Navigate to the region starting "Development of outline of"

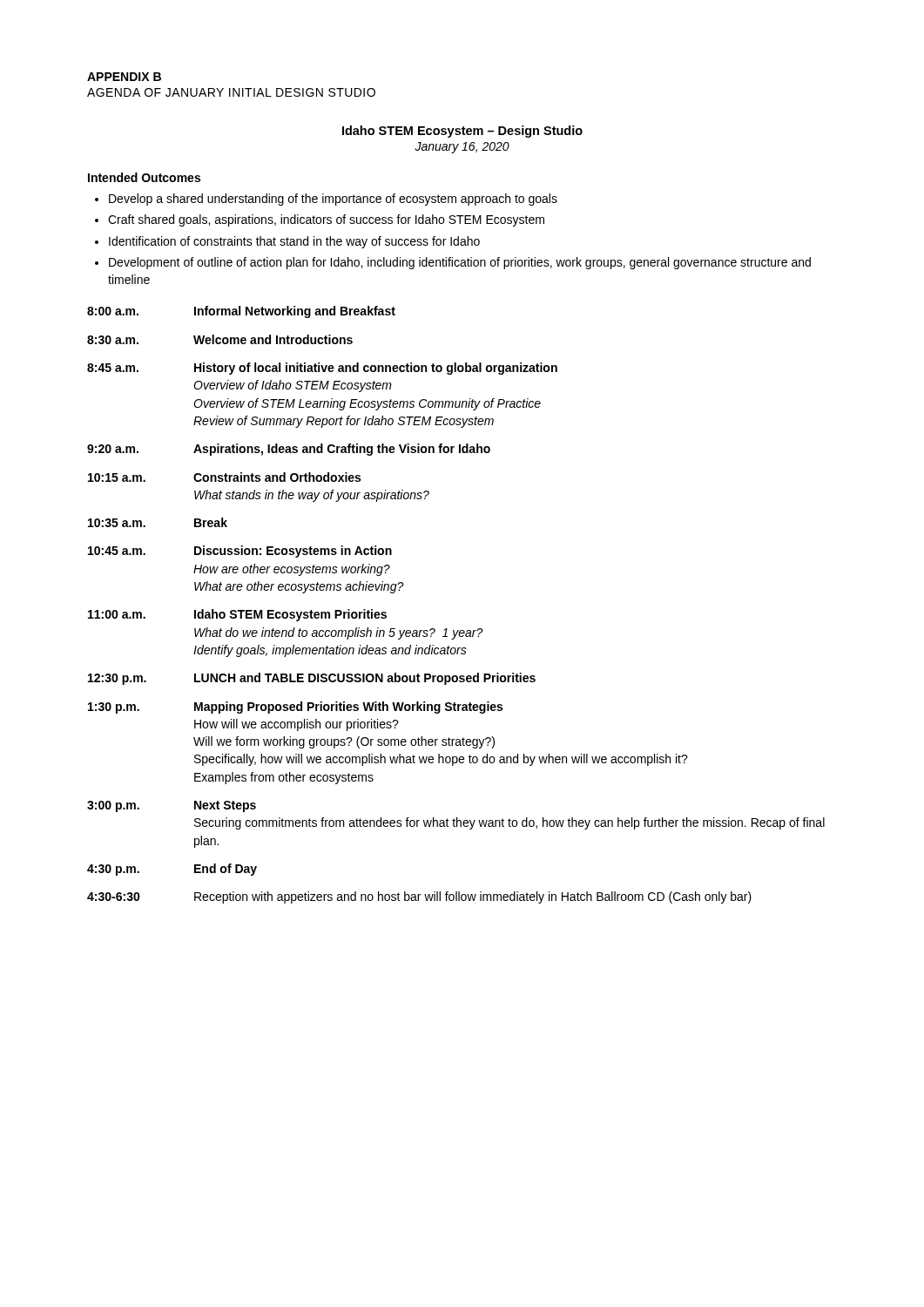(460, 271)
